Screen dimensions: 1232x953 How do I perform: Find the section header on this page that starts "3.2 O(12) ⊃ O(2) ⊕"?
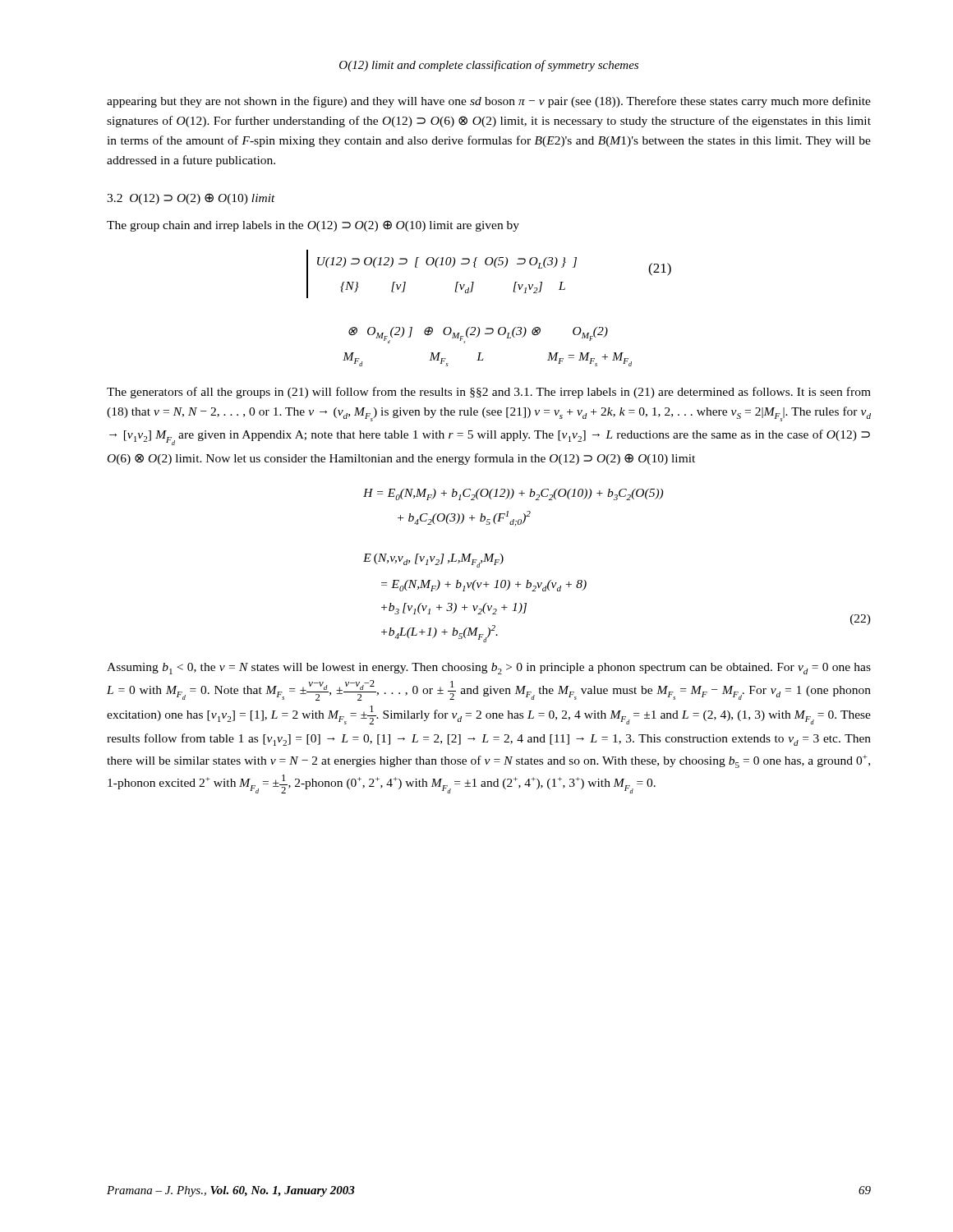pos(191,197)
